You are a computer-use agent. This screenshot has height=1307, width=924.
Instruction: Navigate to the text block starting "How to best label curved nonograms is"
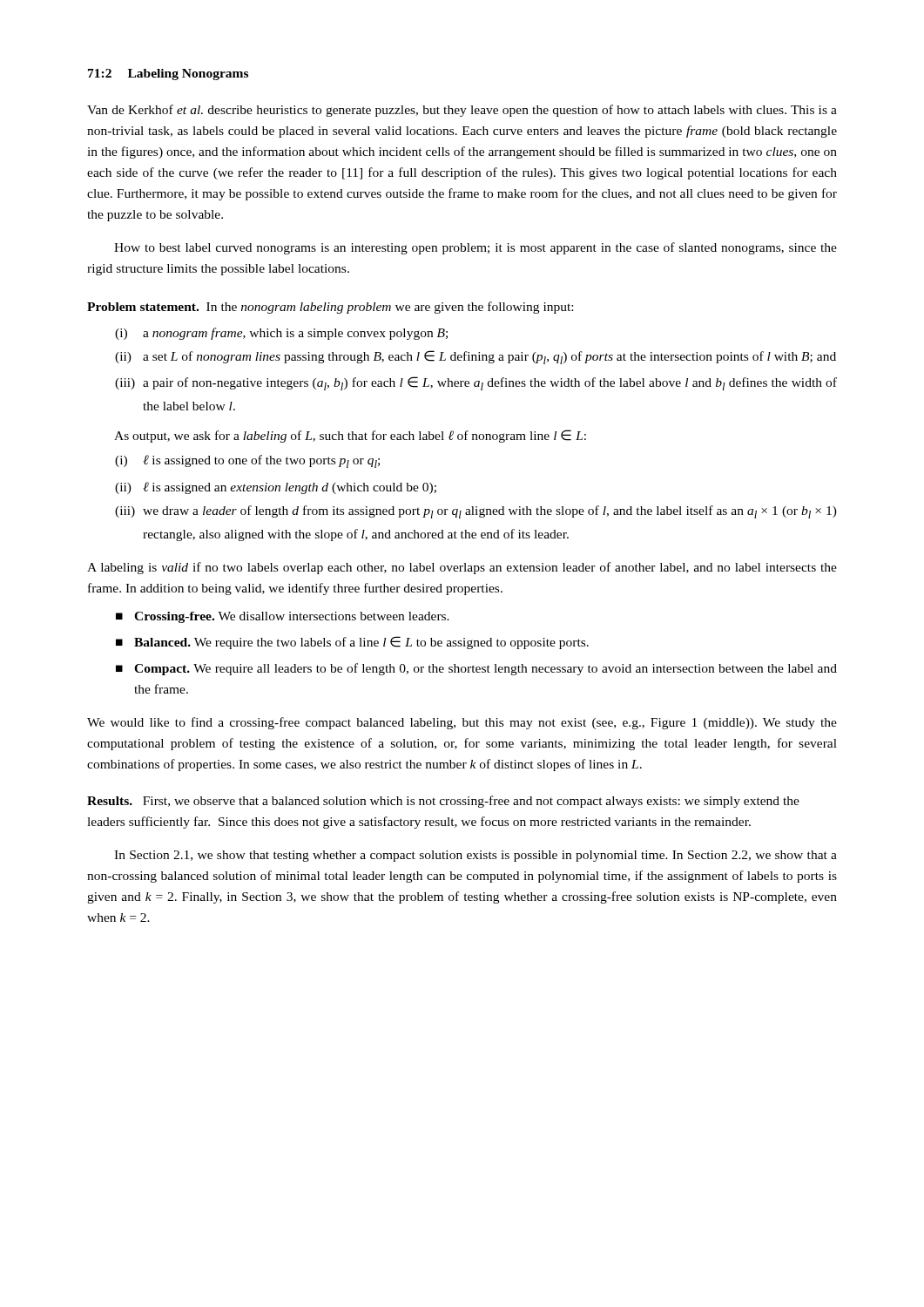pos(462,258)
